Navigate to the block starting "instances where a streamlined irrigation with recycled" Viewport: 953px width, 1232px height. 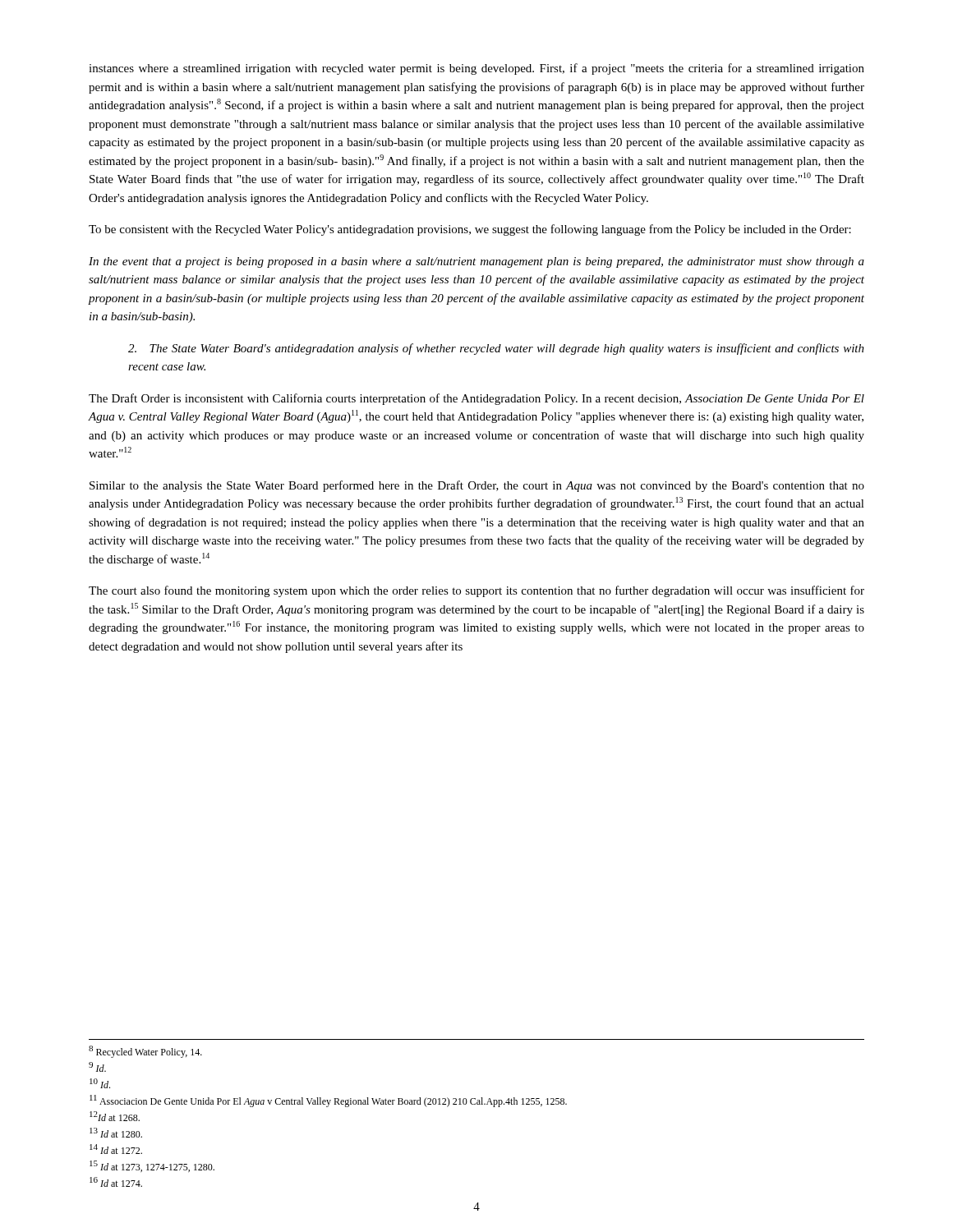coord(476,133)
